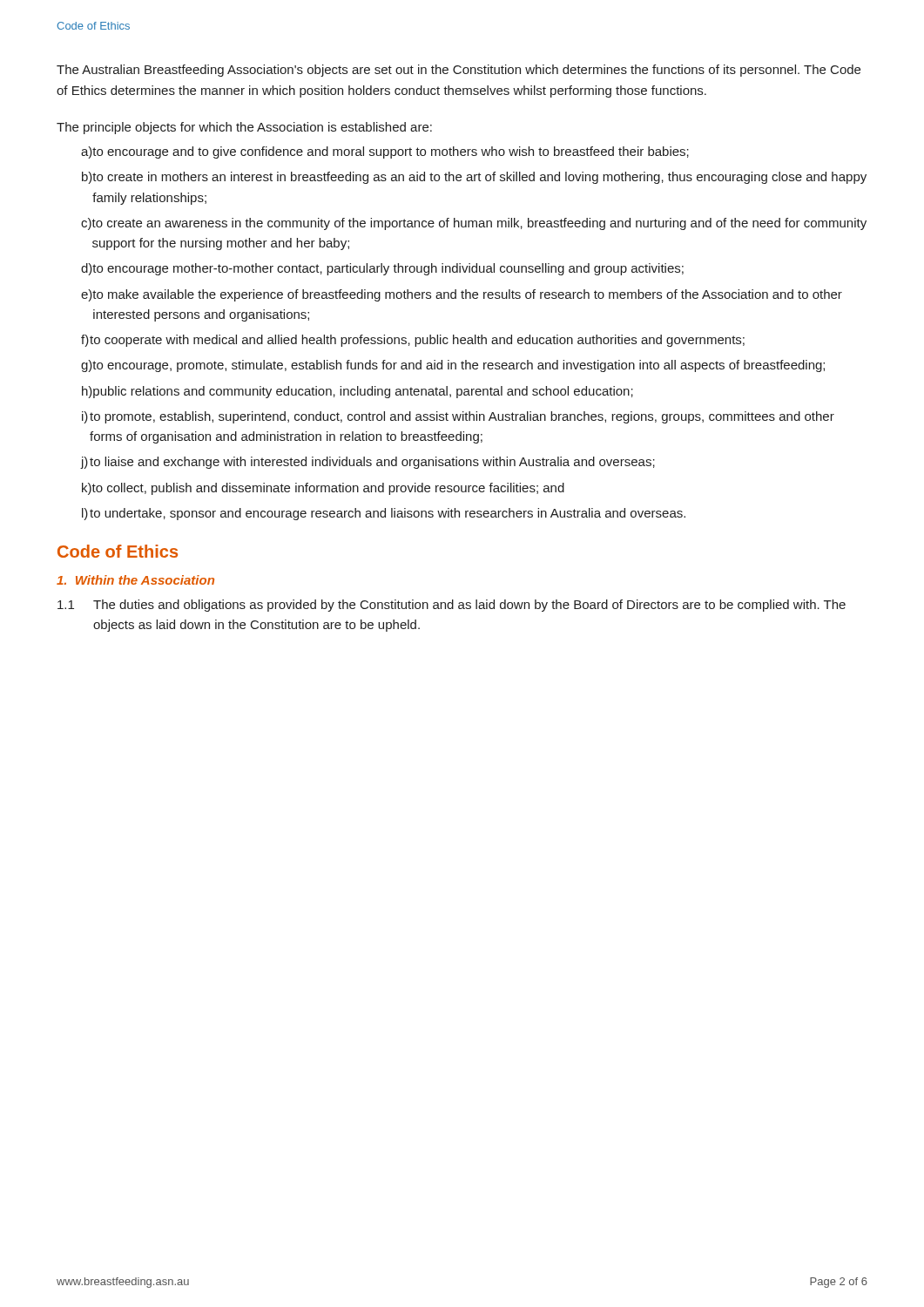Screen dimensions: 1307x924
Task: Point to the block beginning "b) to create in mothers an interest in"
Action: (x=462, y=187)
